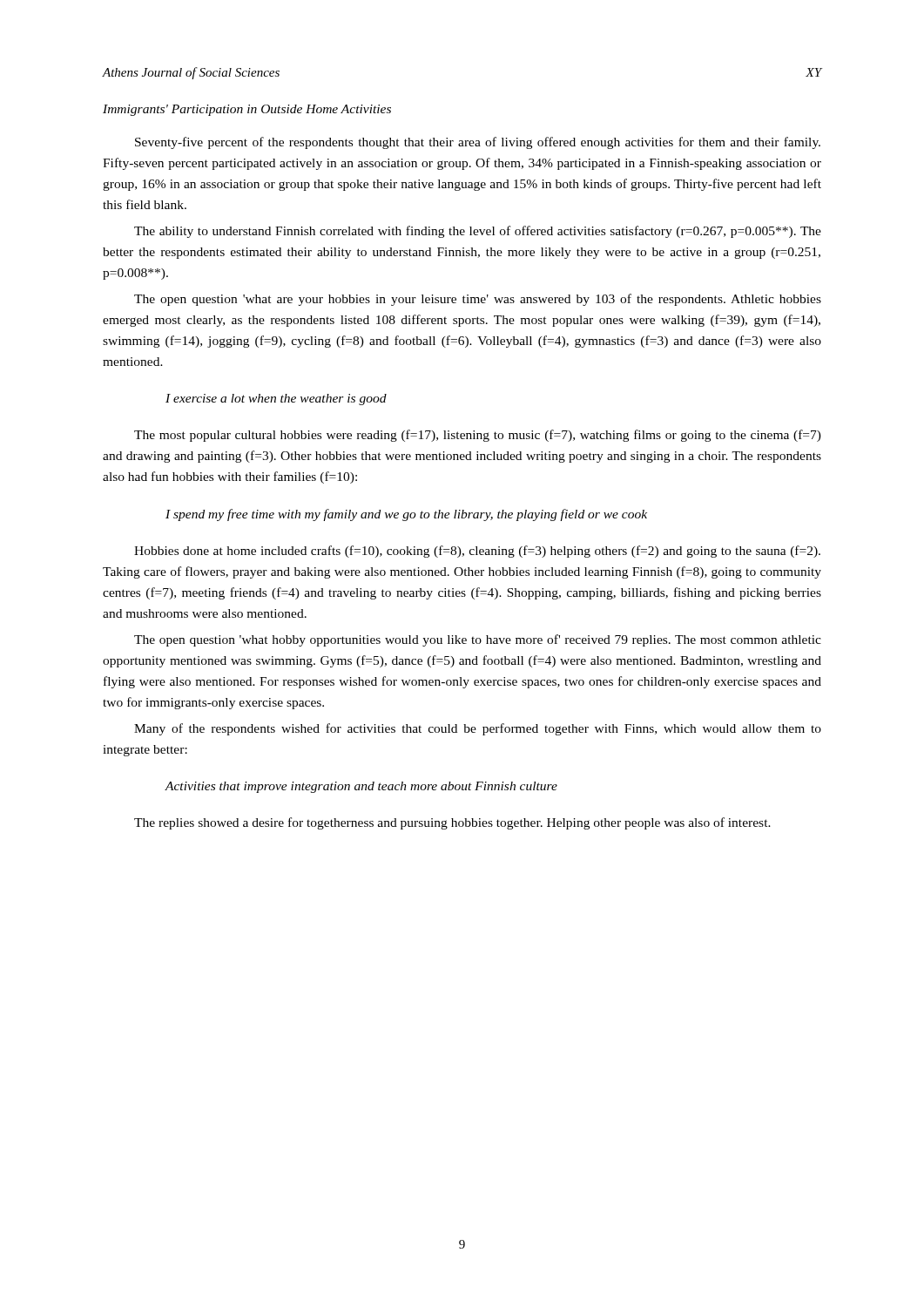Click on the caption that reads "I exercise a lot when the weather is"
The width and height of the screenshot is (924, 1307).
(x=276, y=398)
